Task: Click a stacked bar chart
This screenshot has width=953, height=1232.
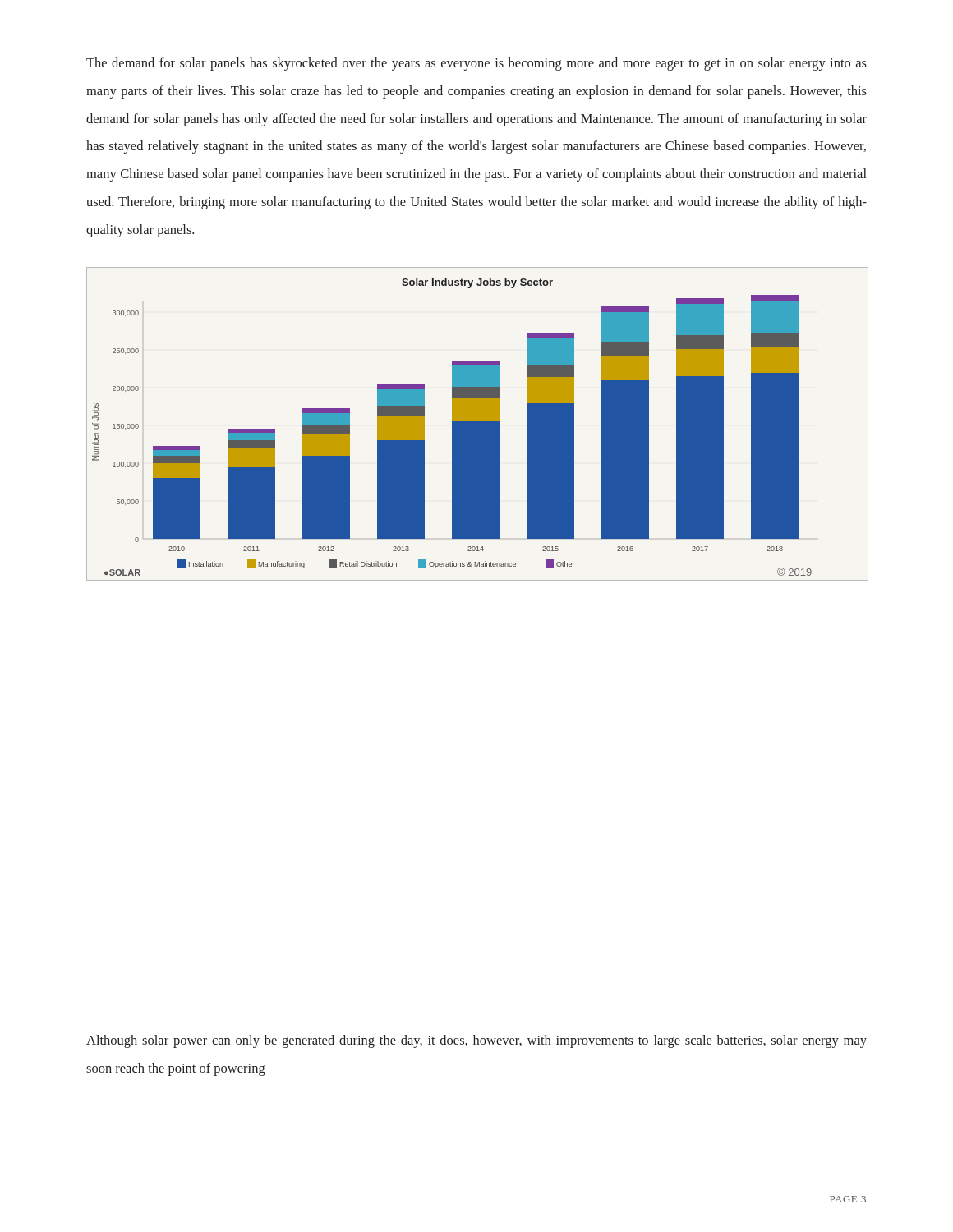Action: pos(476,425)
